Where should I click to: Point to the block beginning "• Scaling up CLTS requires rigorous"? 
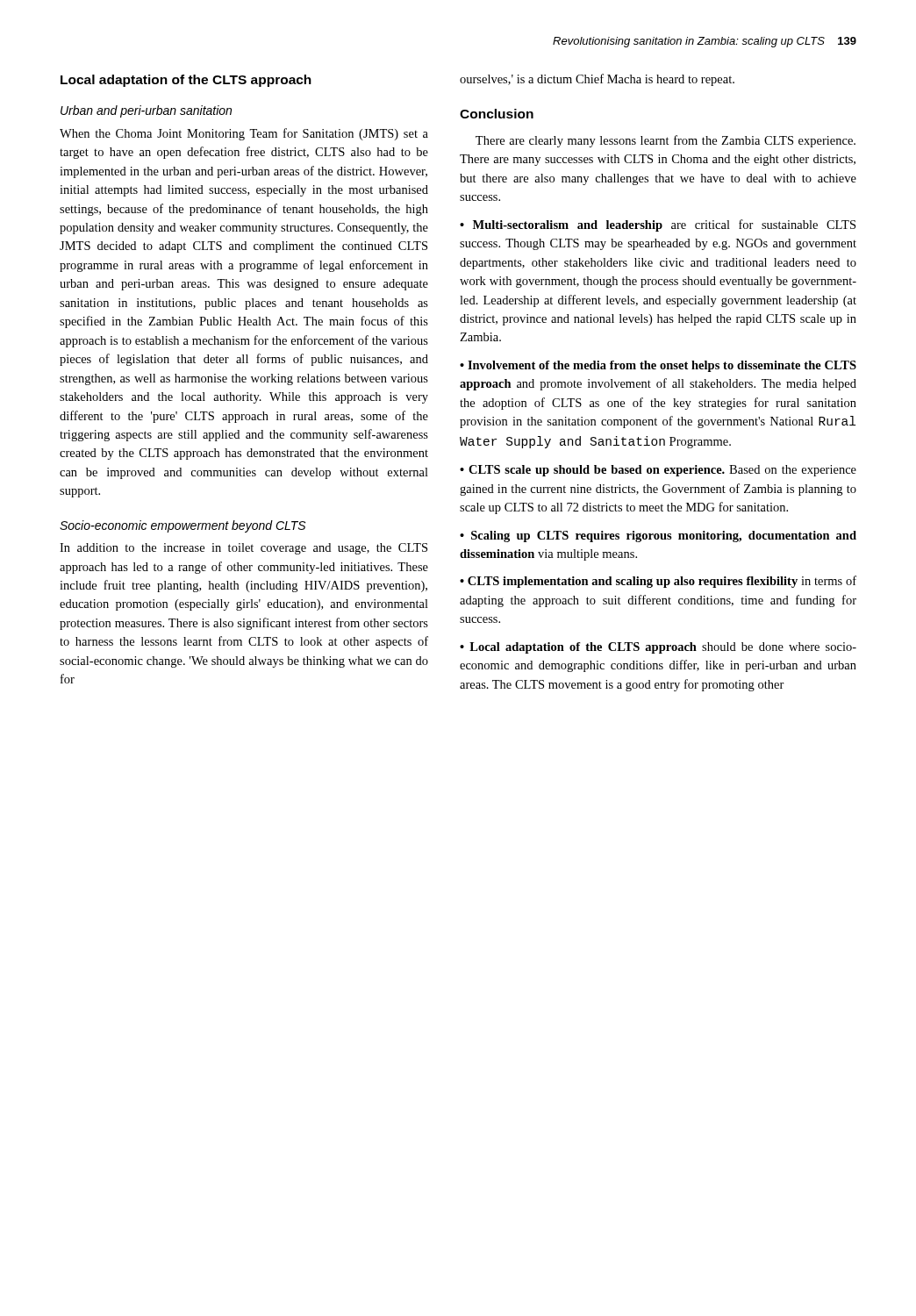(x=658, y=544)
